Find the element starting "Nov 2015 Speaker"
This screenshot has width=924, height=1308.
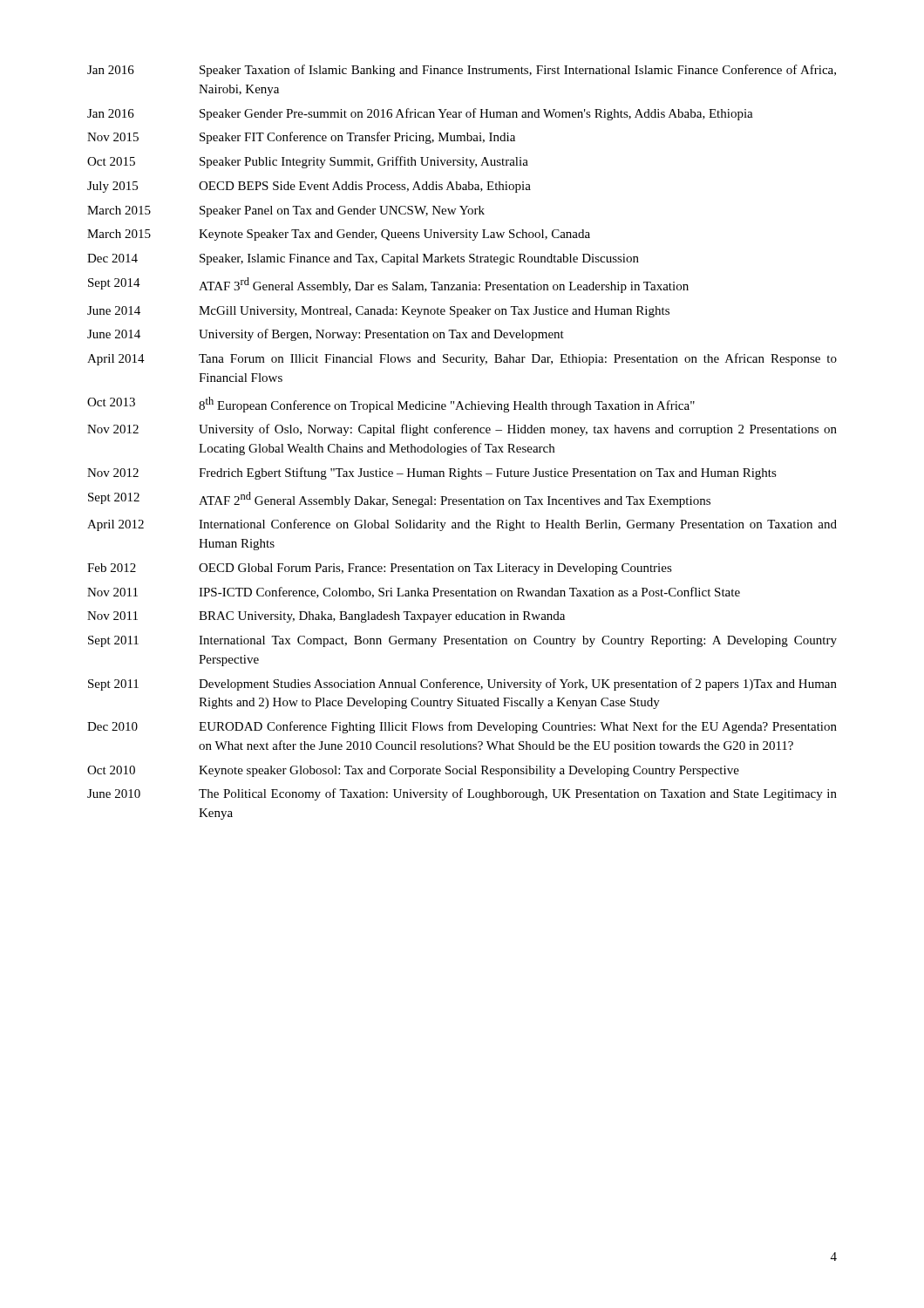click(x=462, y=138)
